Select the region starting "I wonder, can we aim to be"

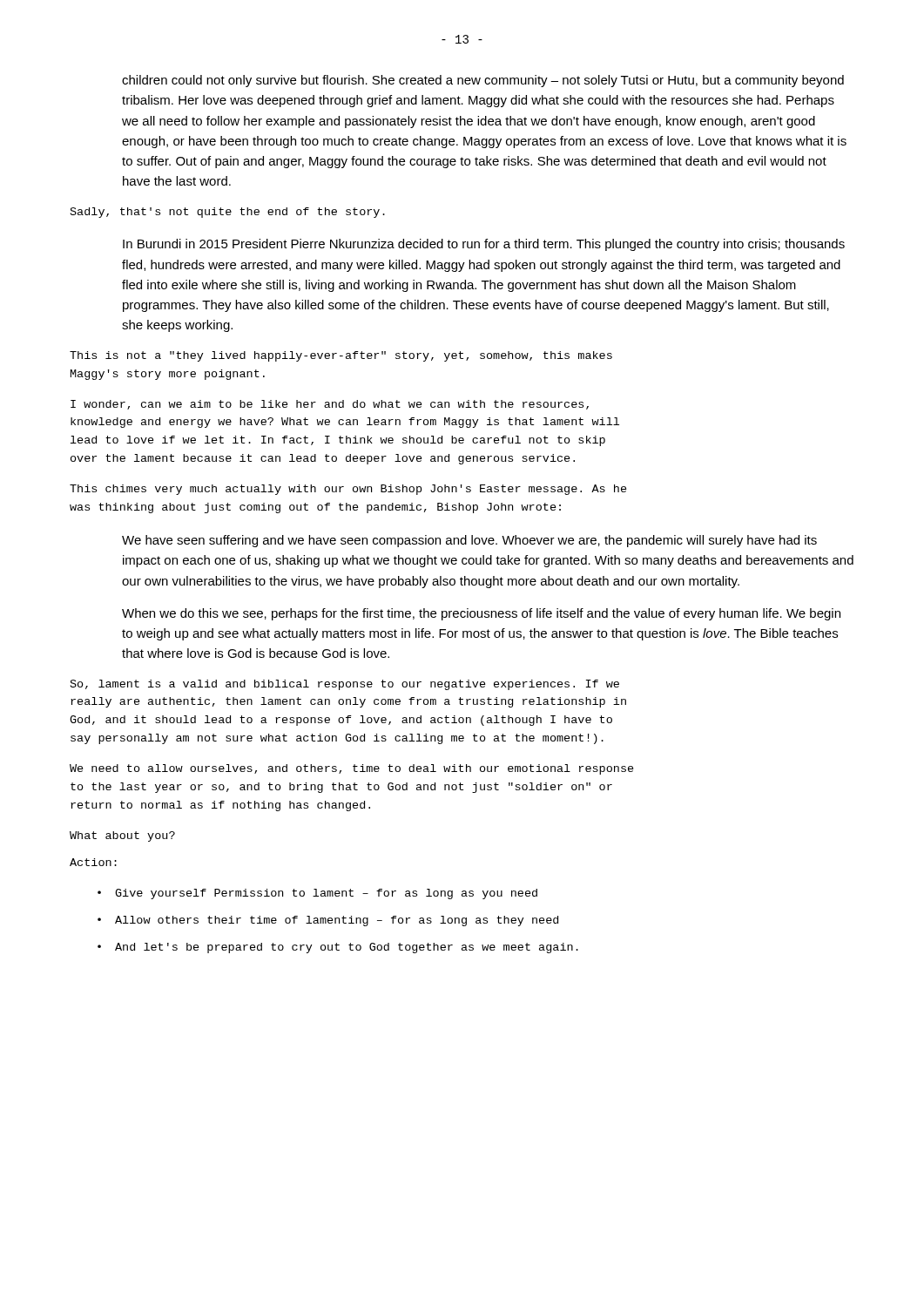coord(345,432)
